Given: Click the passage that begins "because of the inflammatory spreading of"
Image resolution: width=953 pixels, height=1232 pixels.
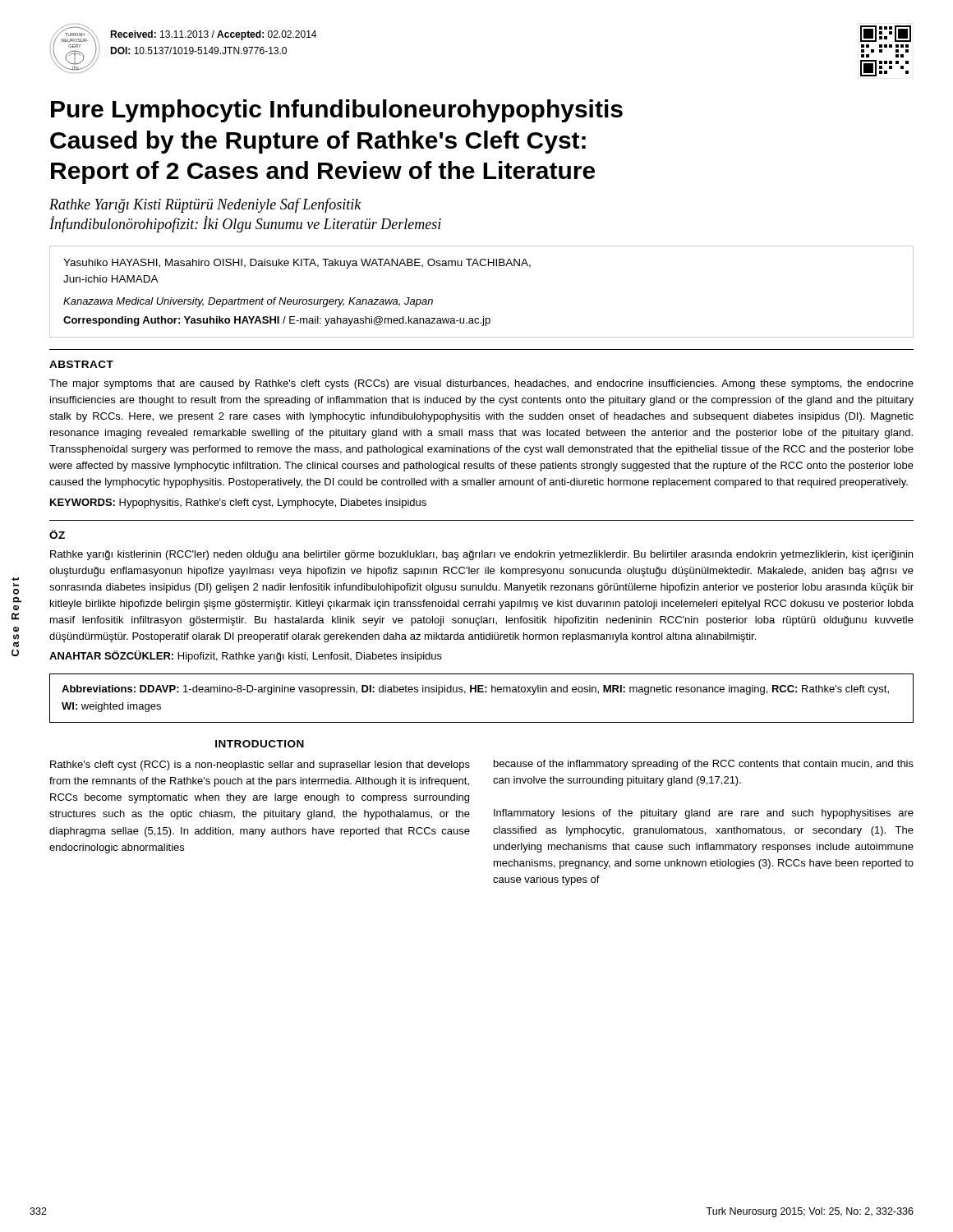Looking at the screenshot, I should pos(703,821).
